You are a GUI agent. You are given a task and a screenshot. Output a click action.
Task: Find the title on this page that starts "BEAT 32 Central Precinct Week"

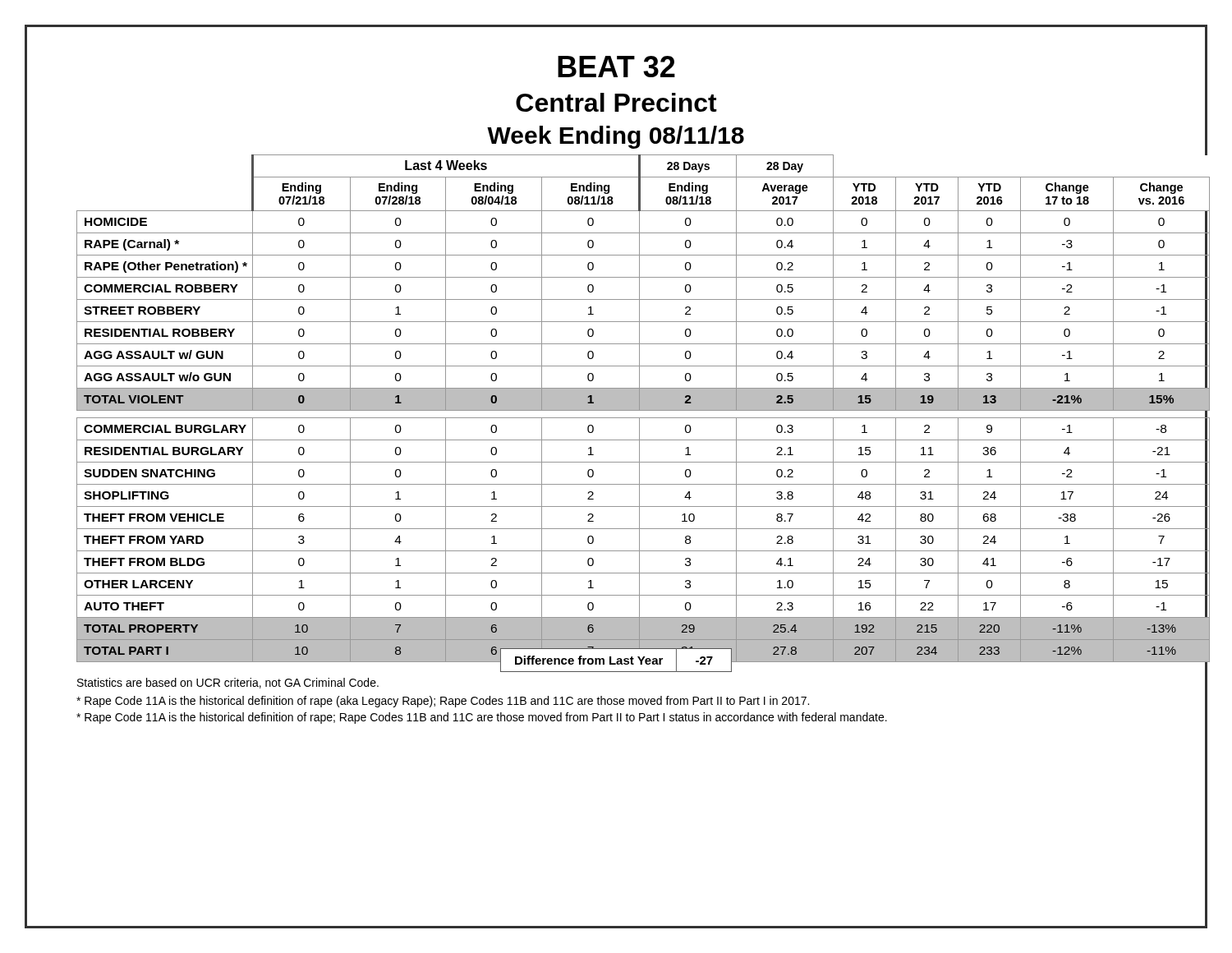click(616, 100)
